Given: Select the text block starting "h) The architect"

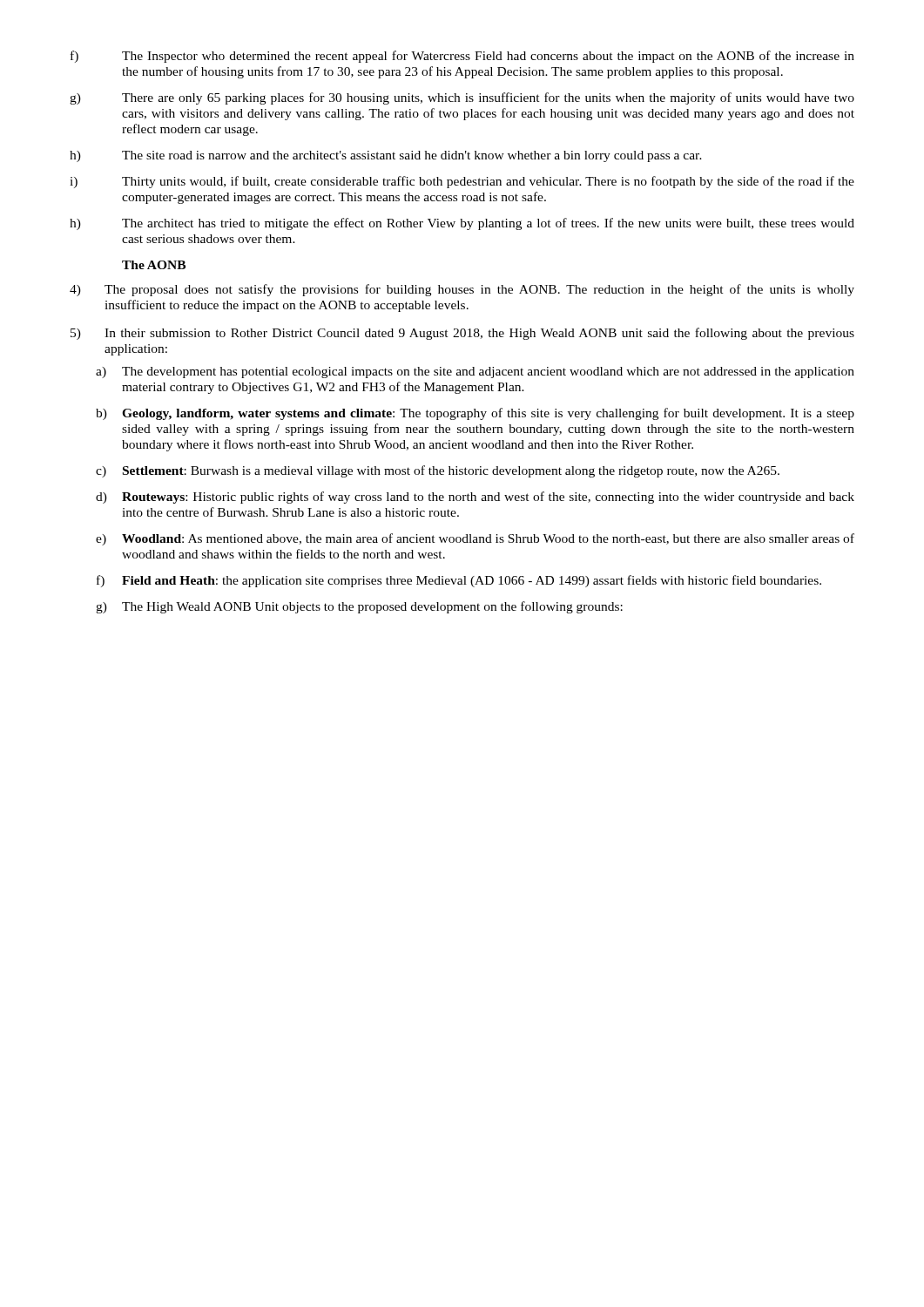Looking at the screenshot, I should click(462, 231).
